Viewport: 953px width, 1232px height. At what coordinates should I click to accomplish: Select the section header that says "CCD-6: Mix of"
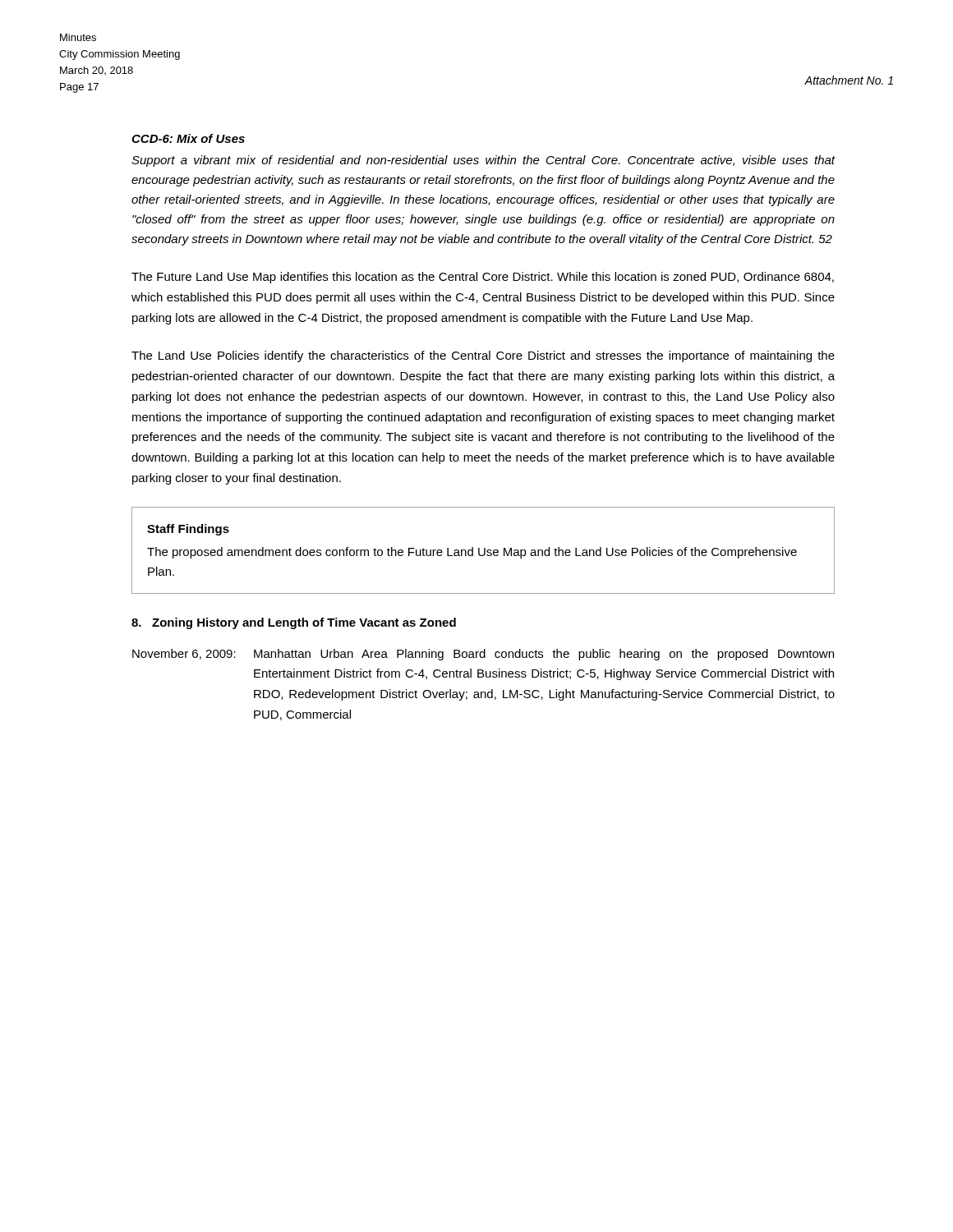point(188,138)
